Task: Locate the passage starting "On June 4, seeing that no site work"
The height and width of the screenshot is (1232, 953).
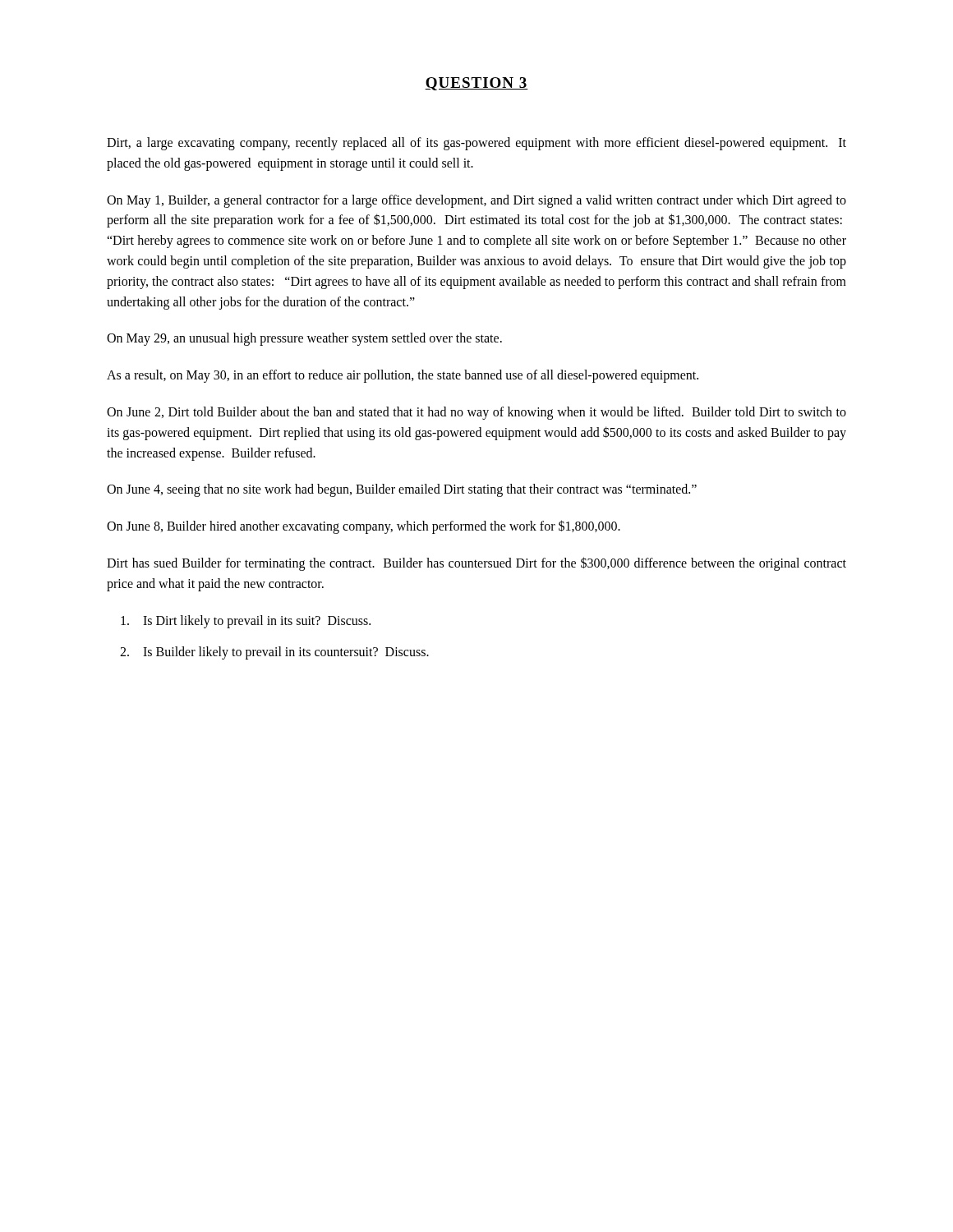Action: (x=402, y=489)
